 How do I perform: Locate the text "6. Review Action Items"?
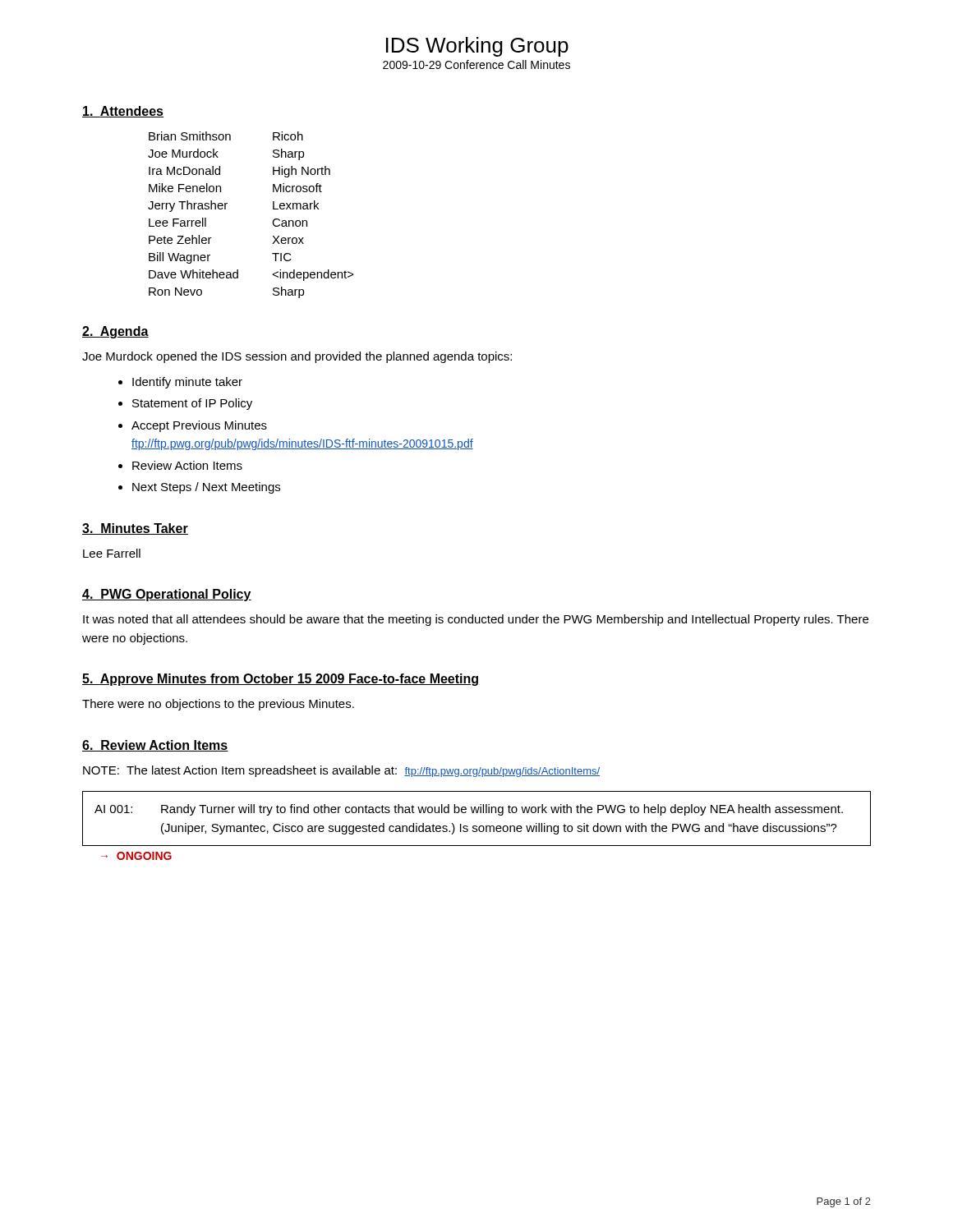(x=155, y=745)
